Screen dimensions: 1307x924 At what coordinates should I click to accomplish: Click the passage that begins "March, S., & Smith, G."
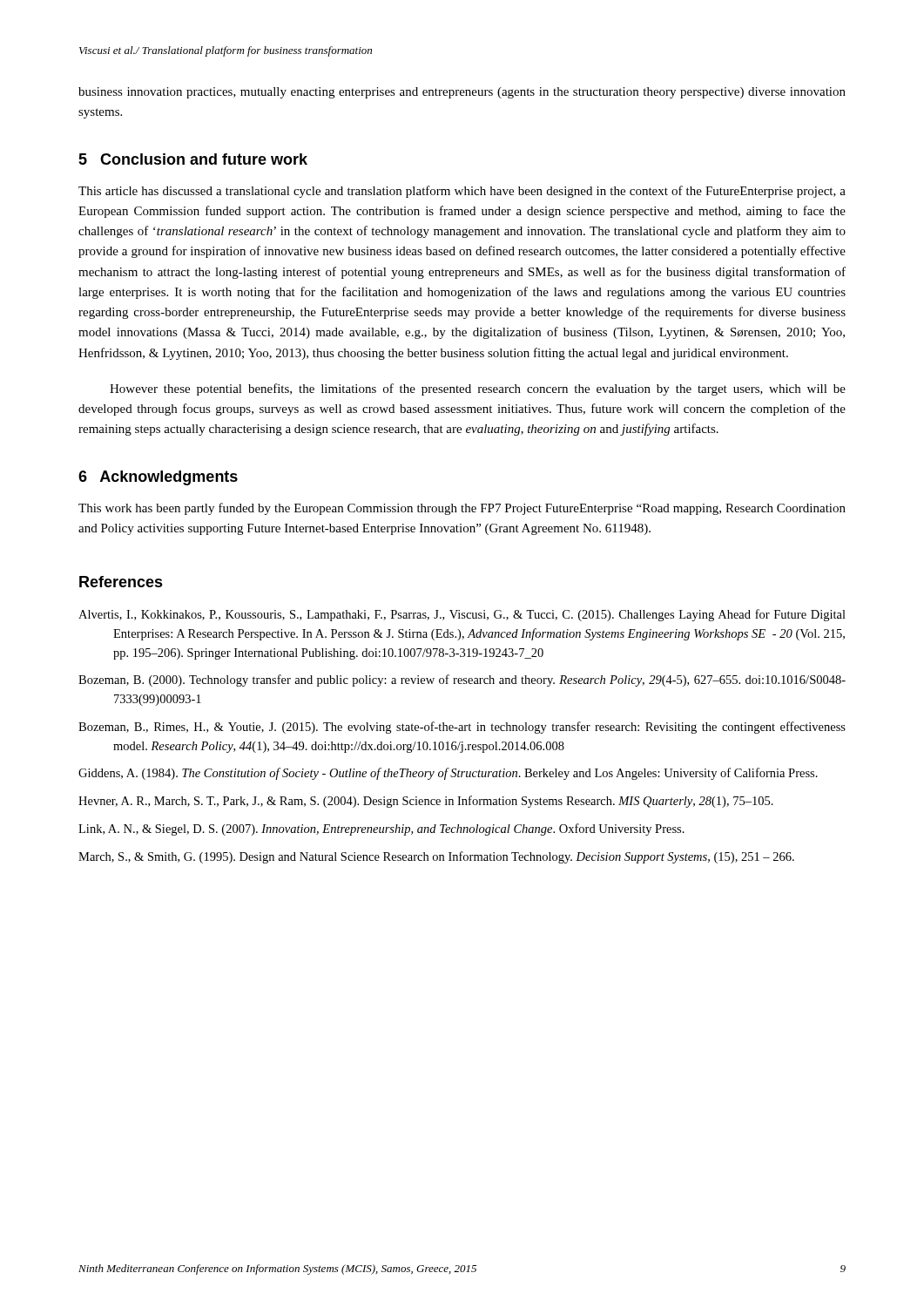click(437, 856)
